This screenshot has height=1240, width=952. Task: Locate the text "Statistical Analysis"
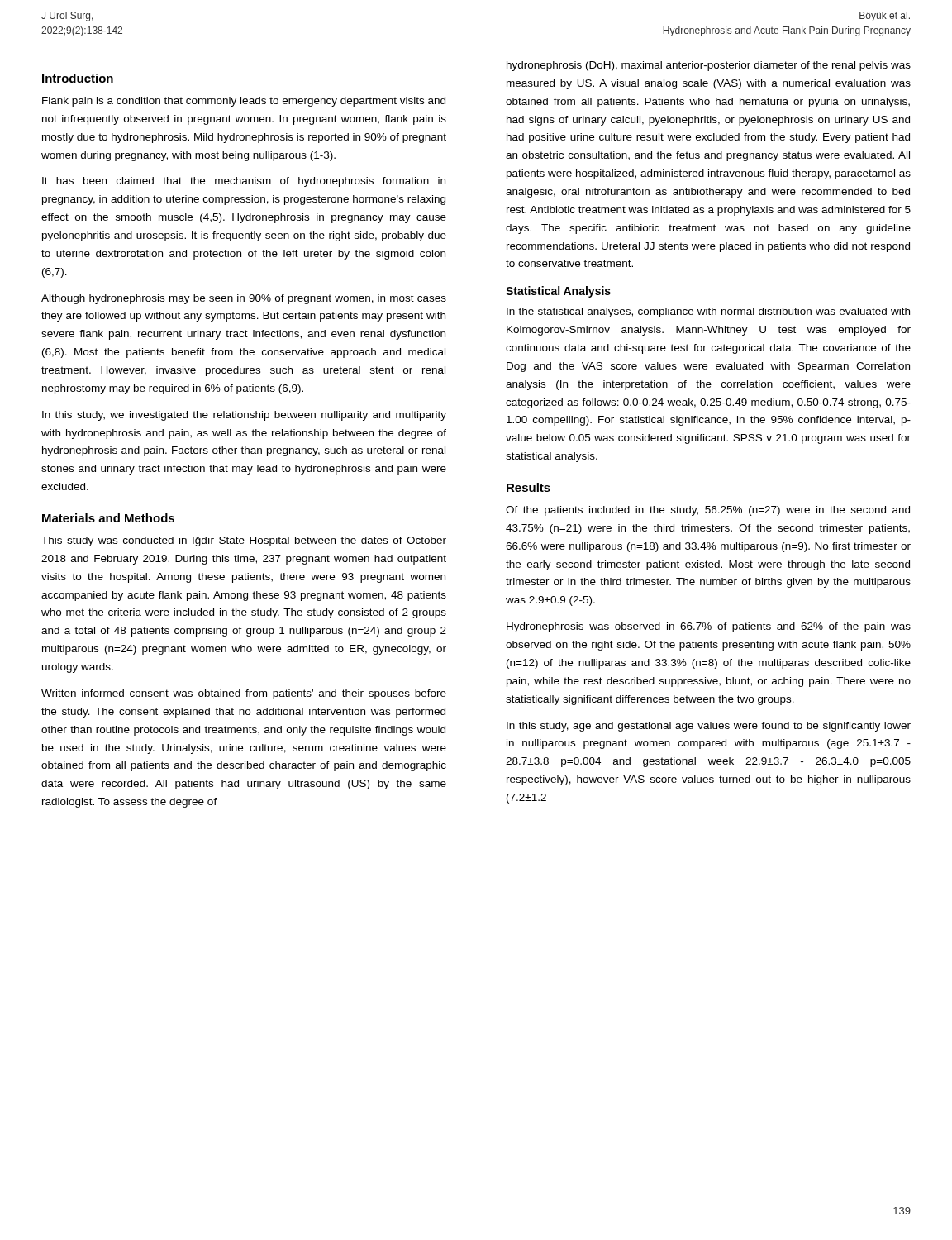pos(558,291)
